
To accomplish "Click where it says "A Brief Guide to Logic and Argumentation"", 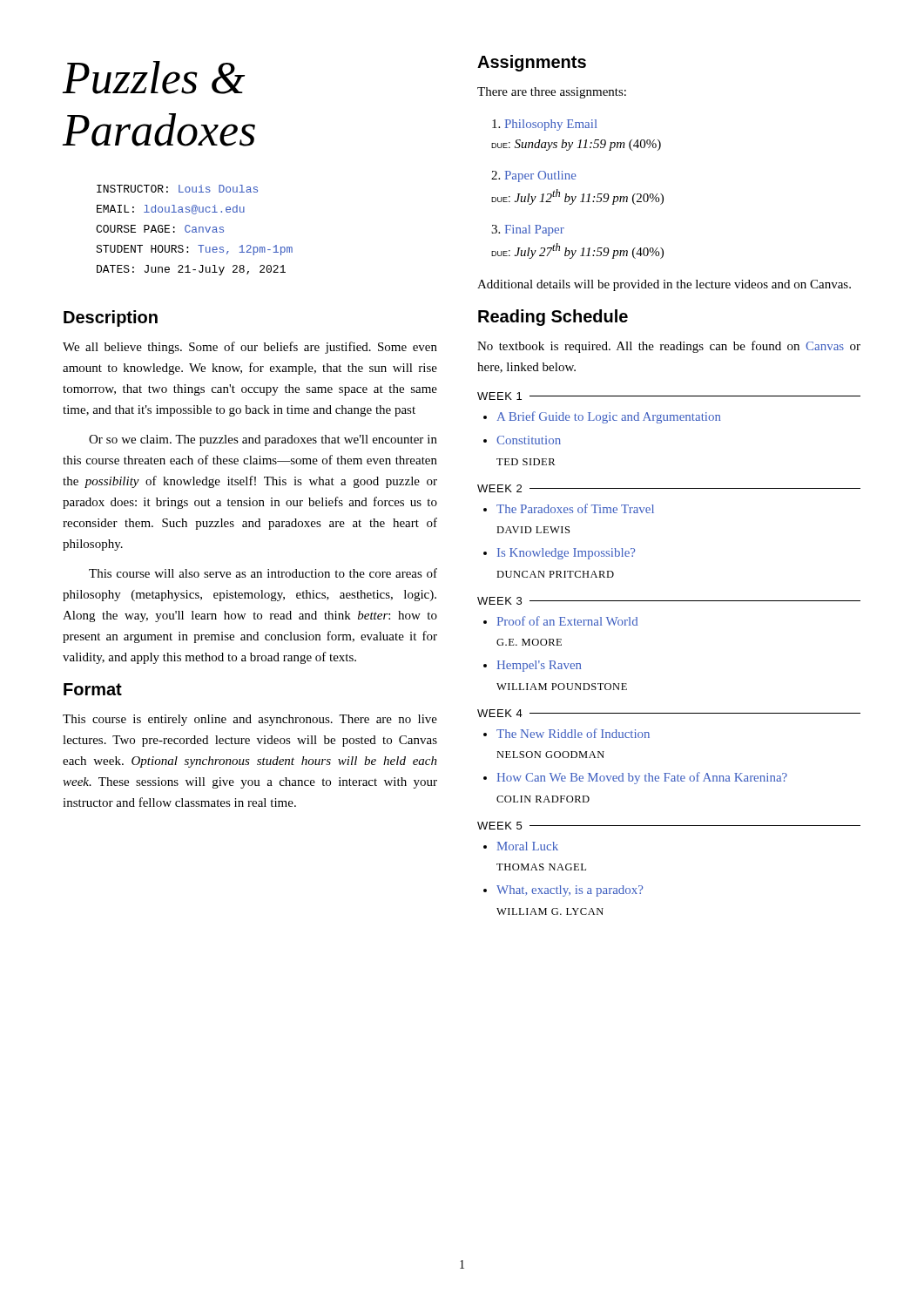I will (609, 416).
